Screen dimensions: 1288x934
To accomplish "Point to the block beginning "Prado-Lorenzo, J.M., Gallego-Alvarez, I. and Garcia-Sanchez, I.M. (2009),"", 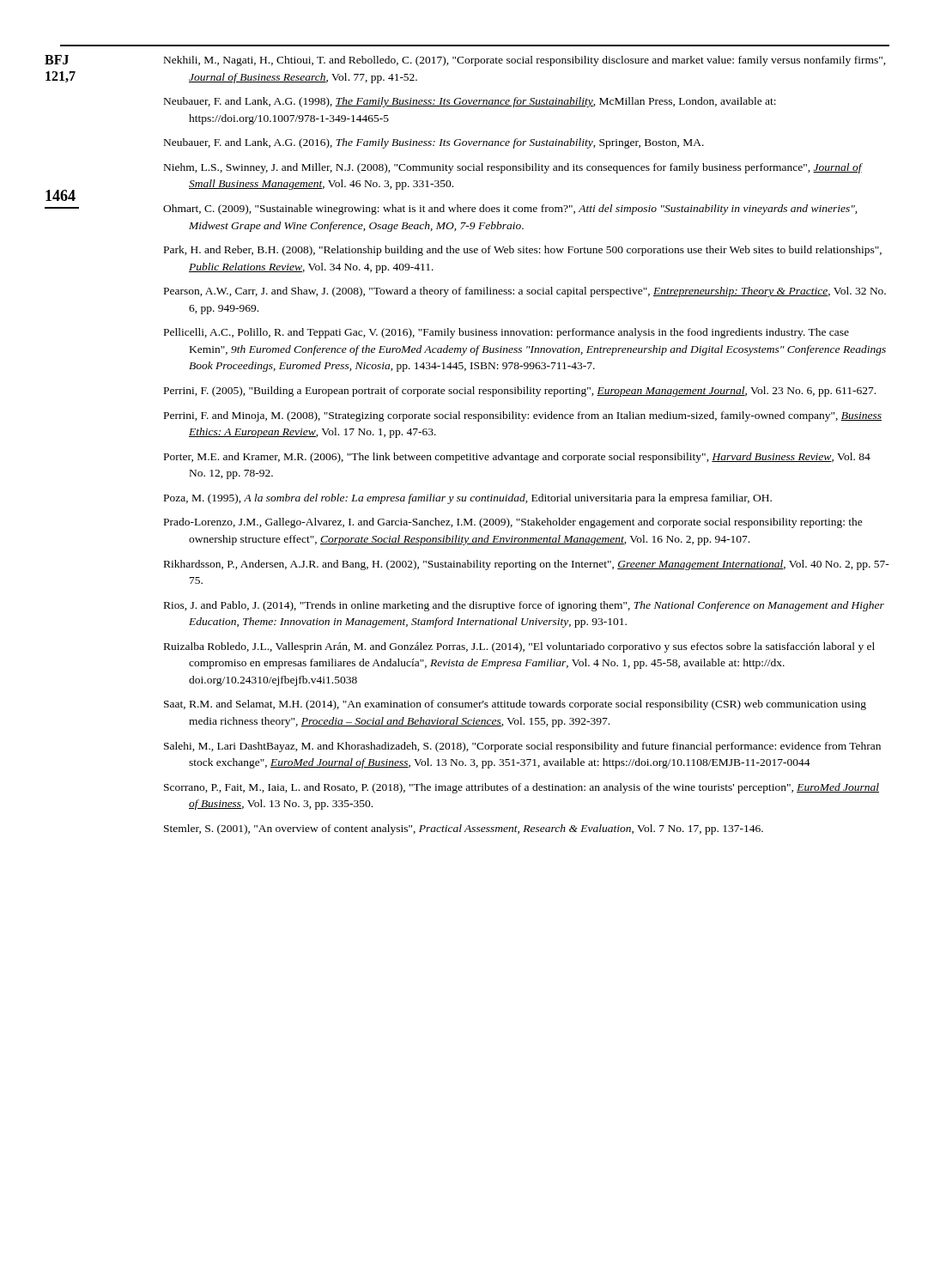I will pos(513,530).
